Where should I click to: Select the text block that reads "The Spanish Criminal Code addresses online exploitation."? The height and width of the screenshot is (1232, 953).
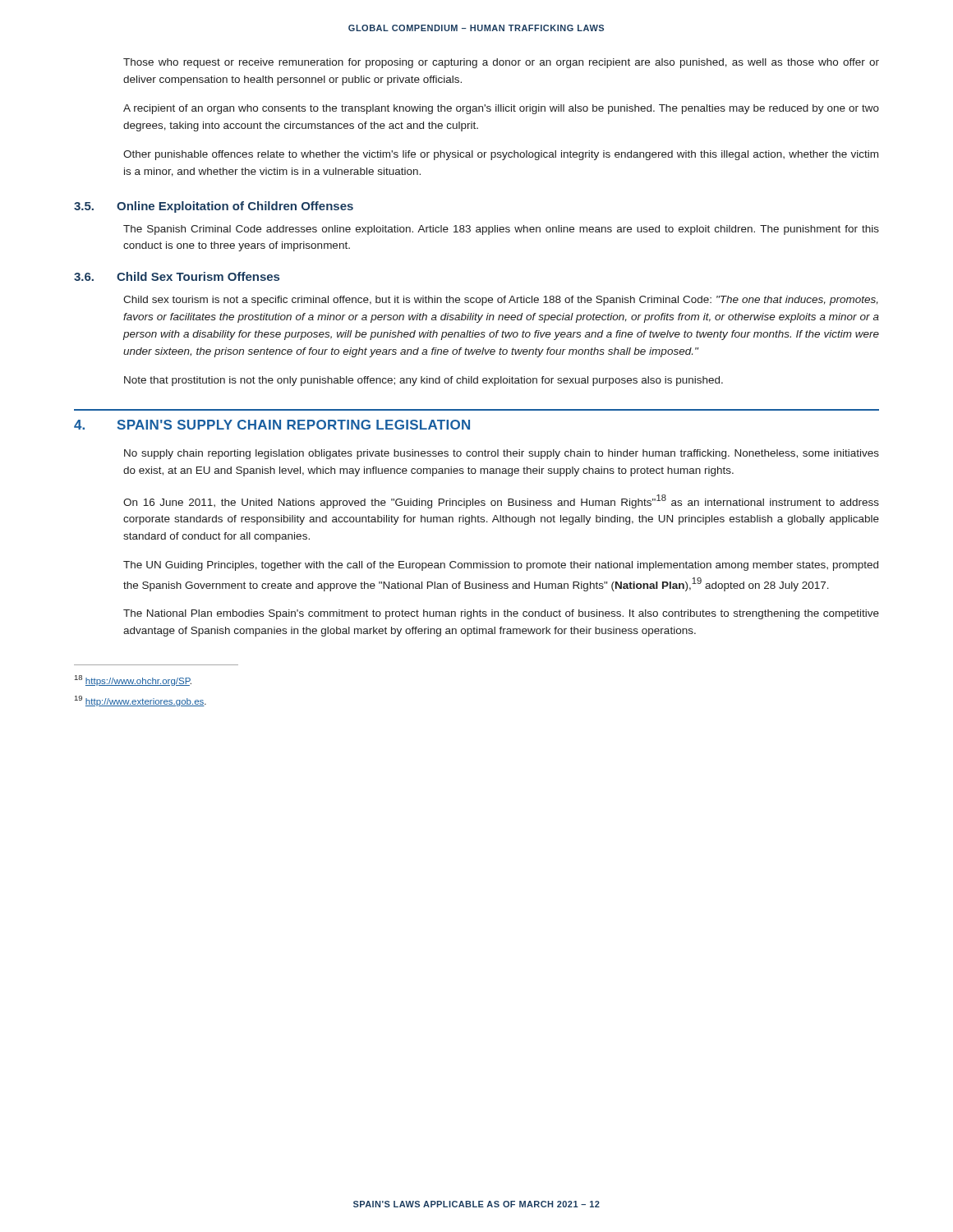(501, 237)
